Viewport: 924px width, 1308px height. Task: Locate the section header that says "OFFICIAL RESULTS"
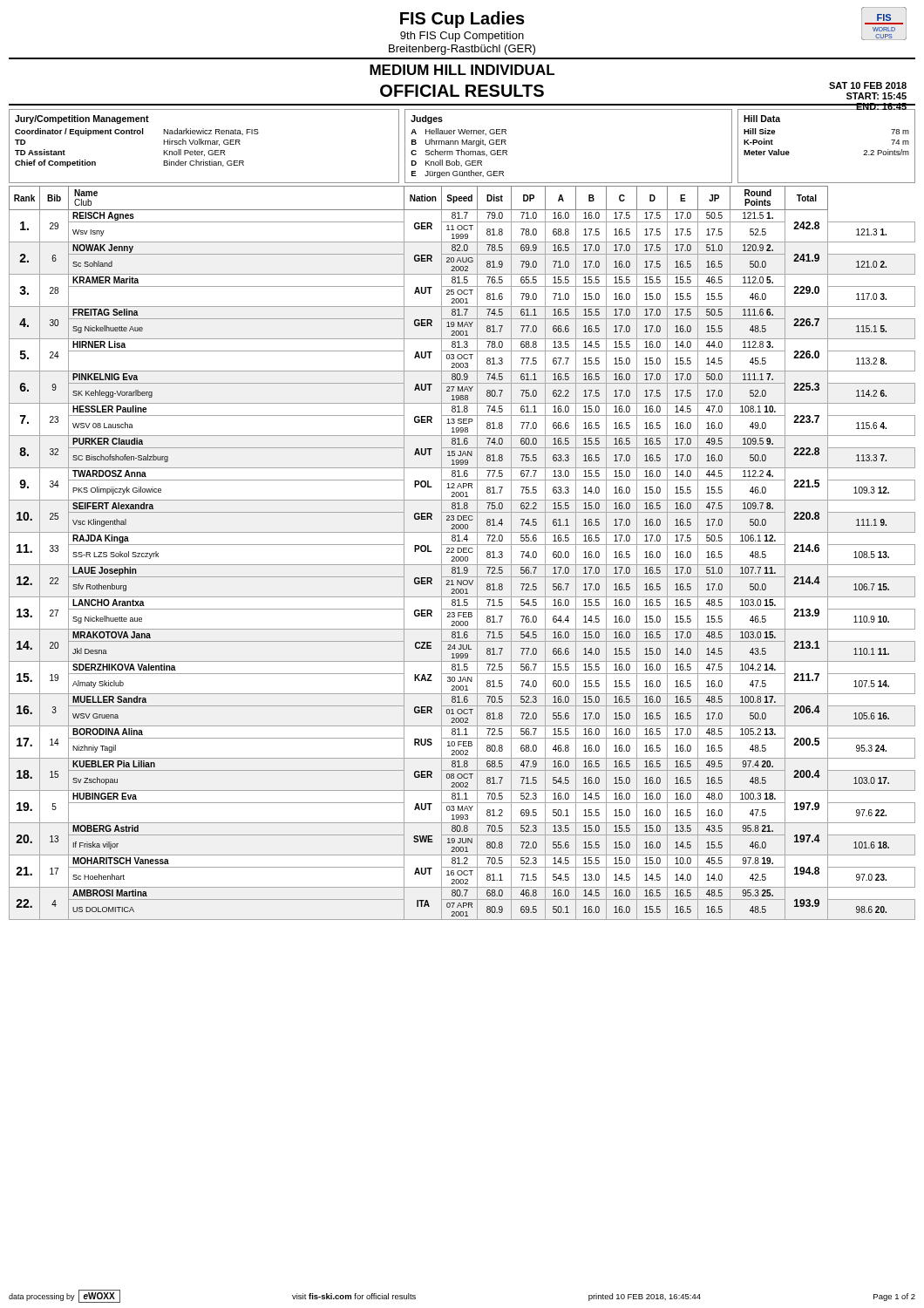[x=462, y=91]
